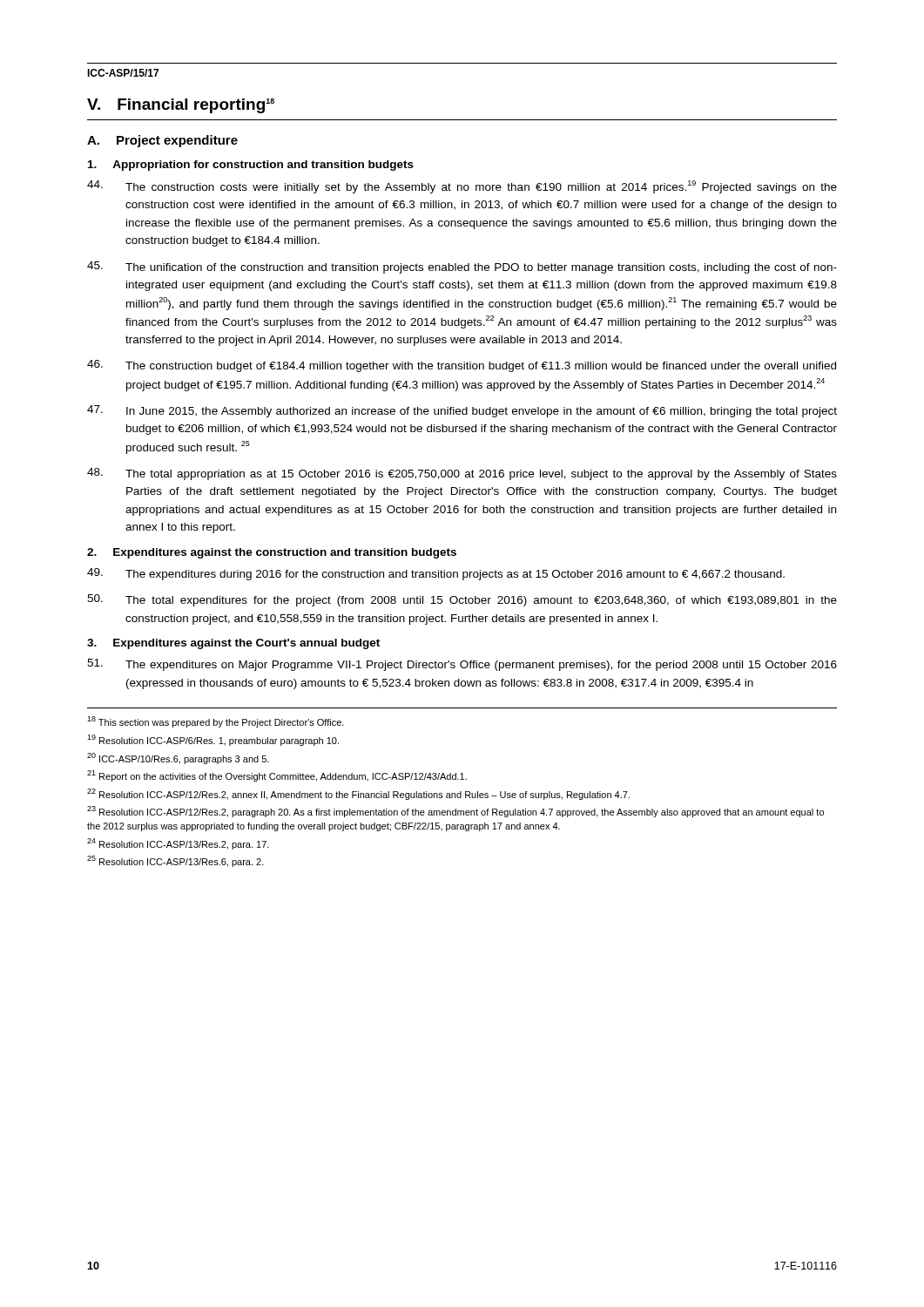Locate the passage starting "The expenditures on"
This screenshot has width=924, height=1307.
(462, 674)
